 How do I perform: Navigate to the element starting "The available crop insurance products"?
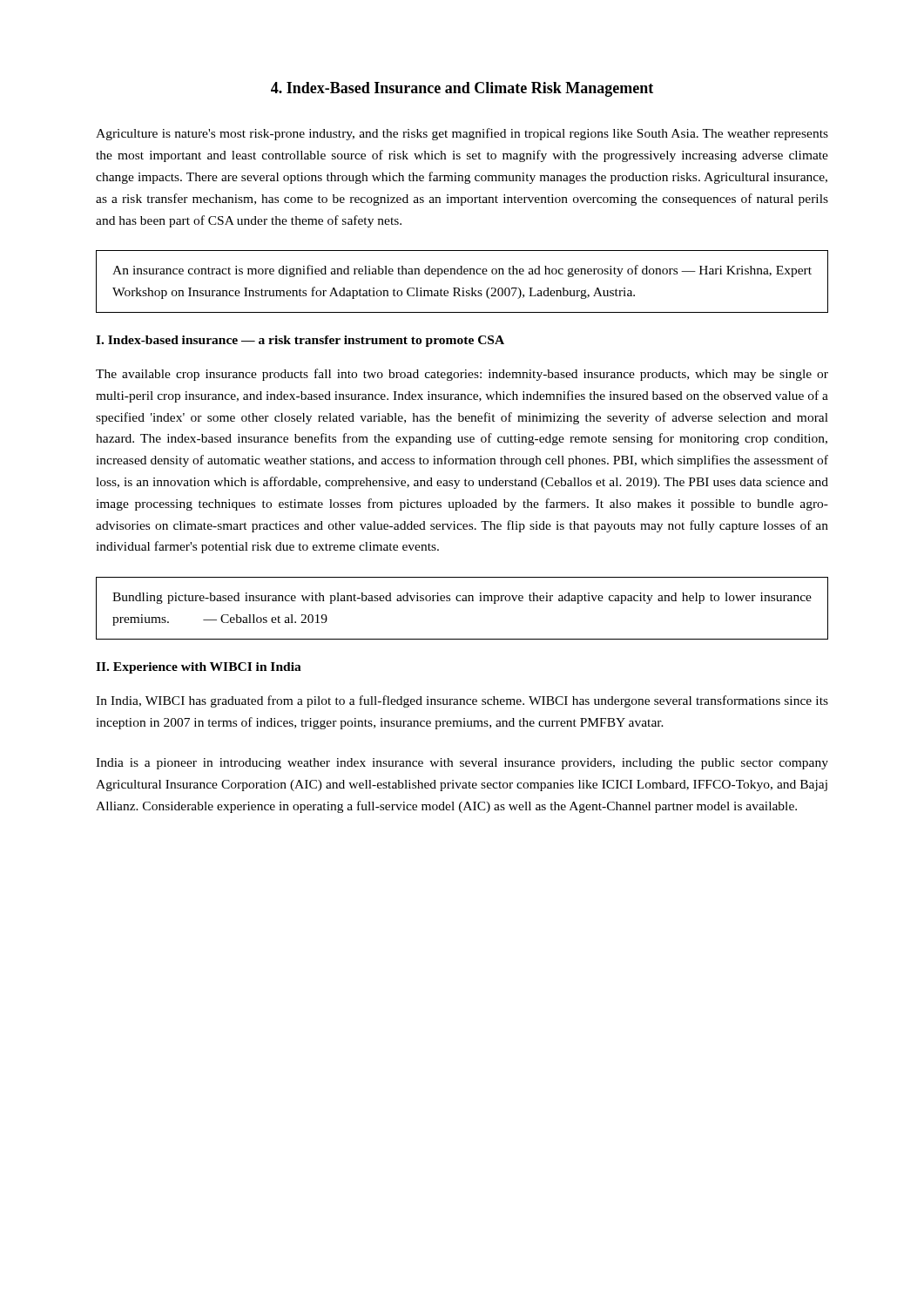click(x=462, y=460)
